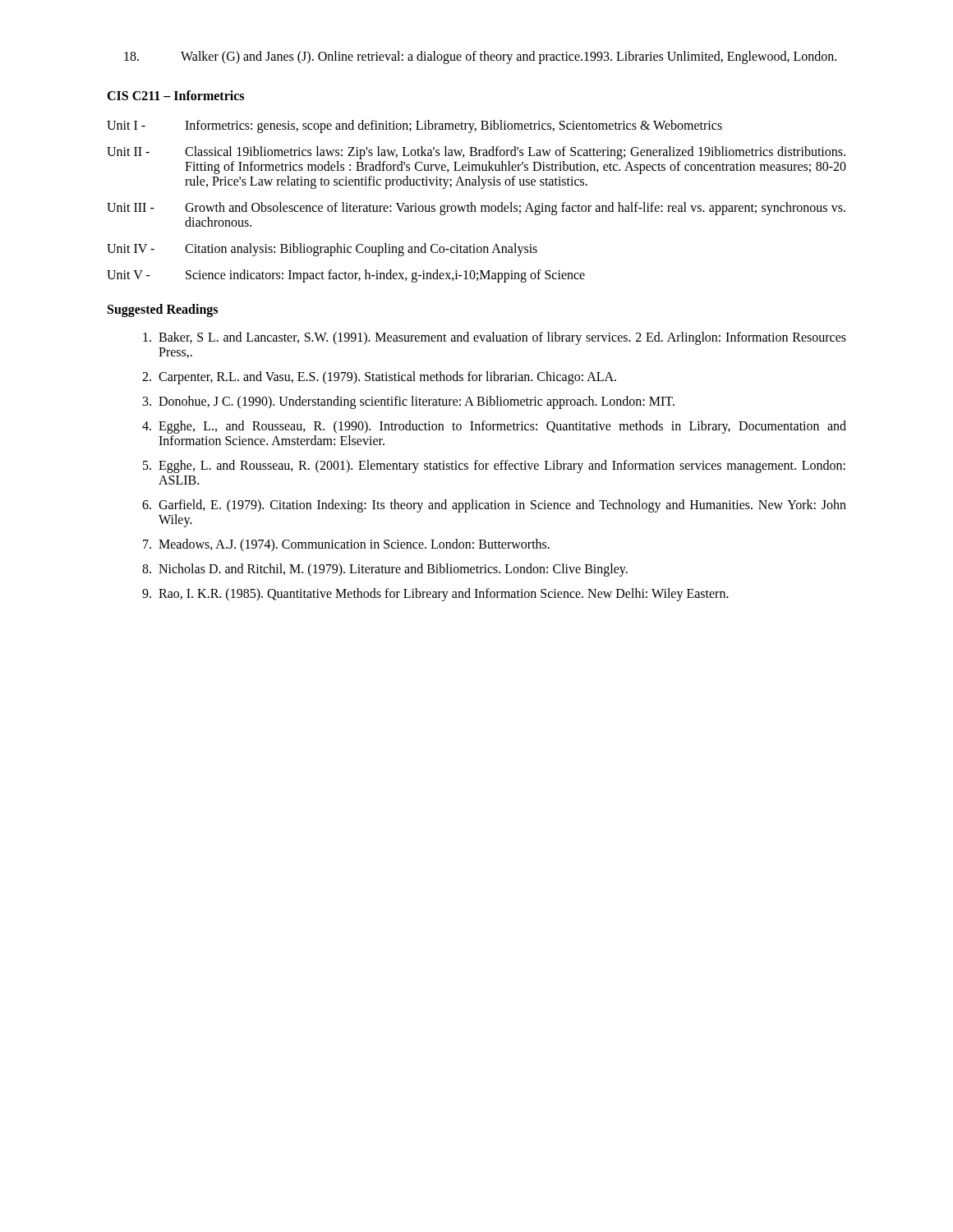Locate the block of text that opens with "5. Egghe, L."
This screenshot has width=953, height=1232.
tap(476, 473)
